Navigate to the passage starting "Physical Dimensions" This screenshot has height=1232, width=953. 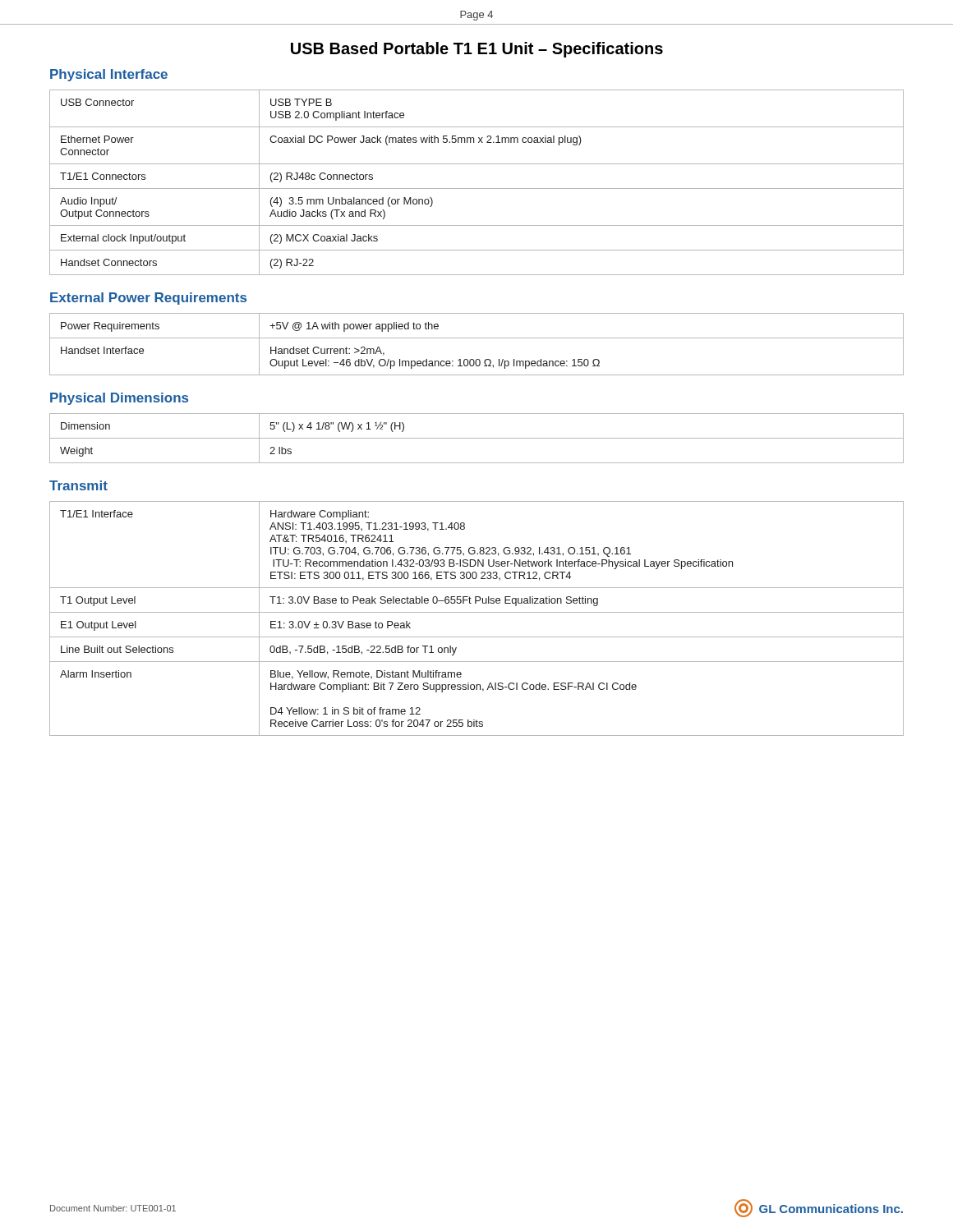[119, 398]
